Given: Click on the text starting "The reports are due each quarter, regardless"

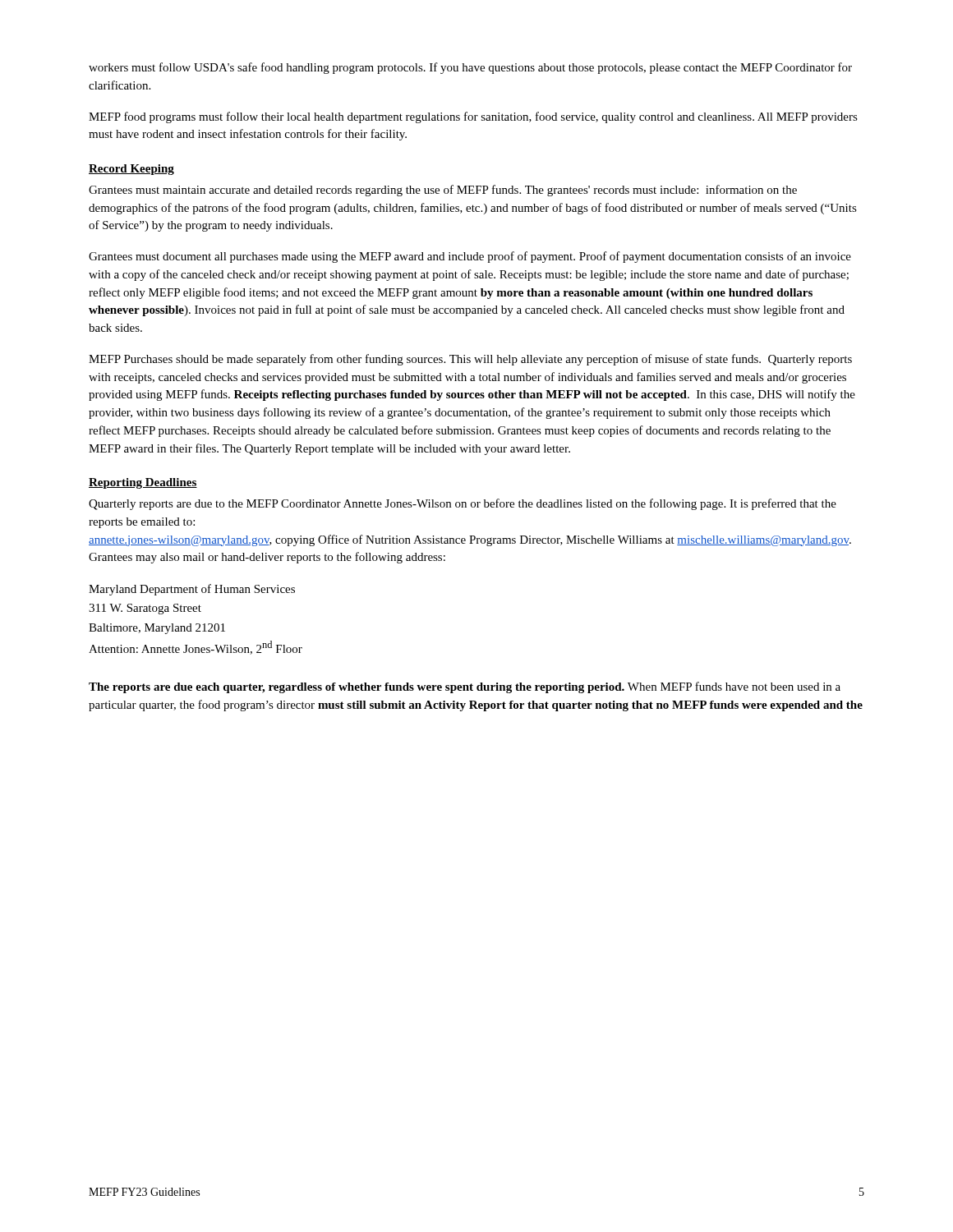Looking at the screenshot, I should [x=476, y=696].
